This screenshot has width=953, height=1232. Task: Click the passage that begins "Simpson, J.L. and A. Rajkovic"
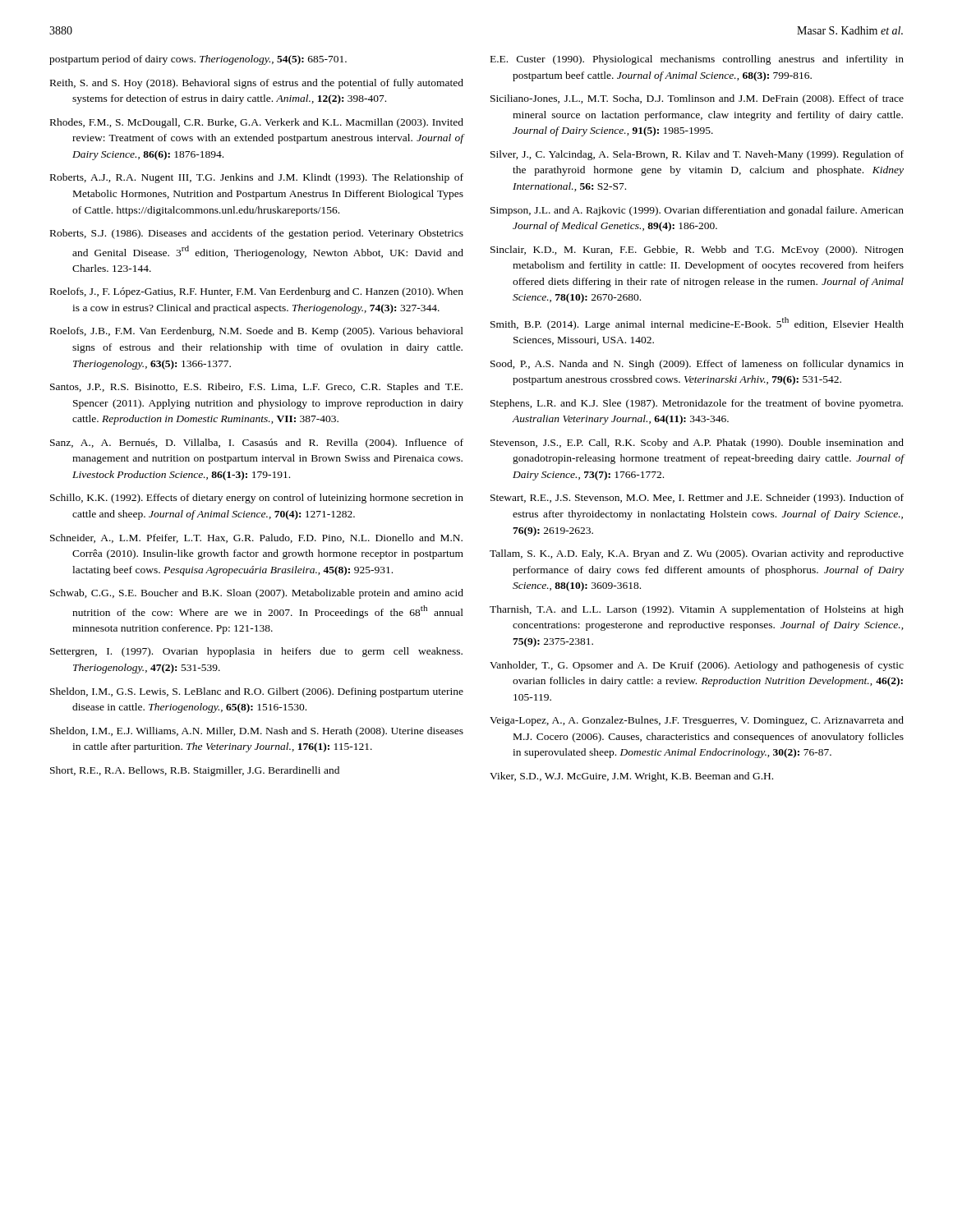(x=697, y=218)
